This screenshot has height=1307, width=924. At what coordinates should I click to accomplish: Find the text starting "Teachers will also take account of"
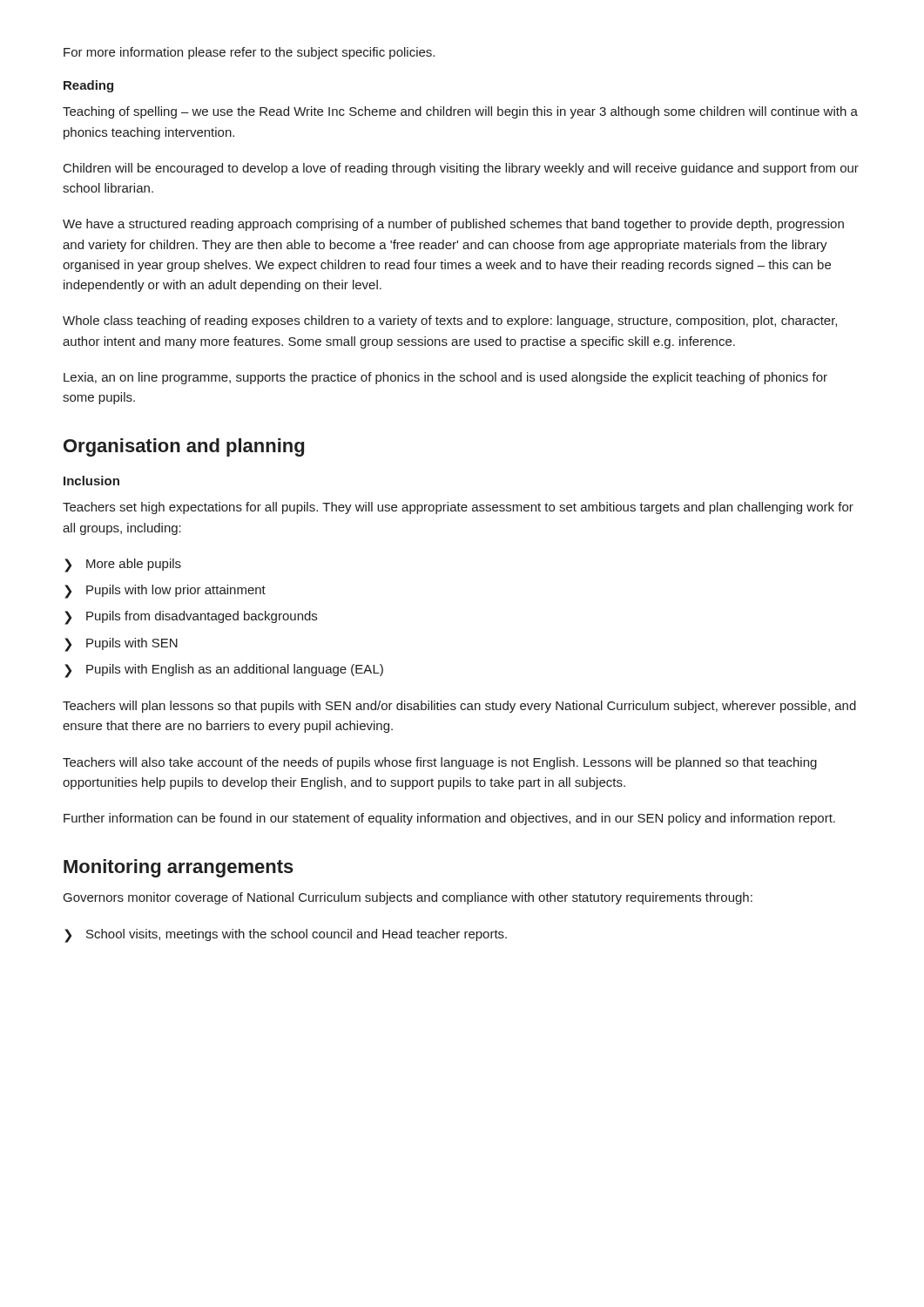[x=440, y=772]
